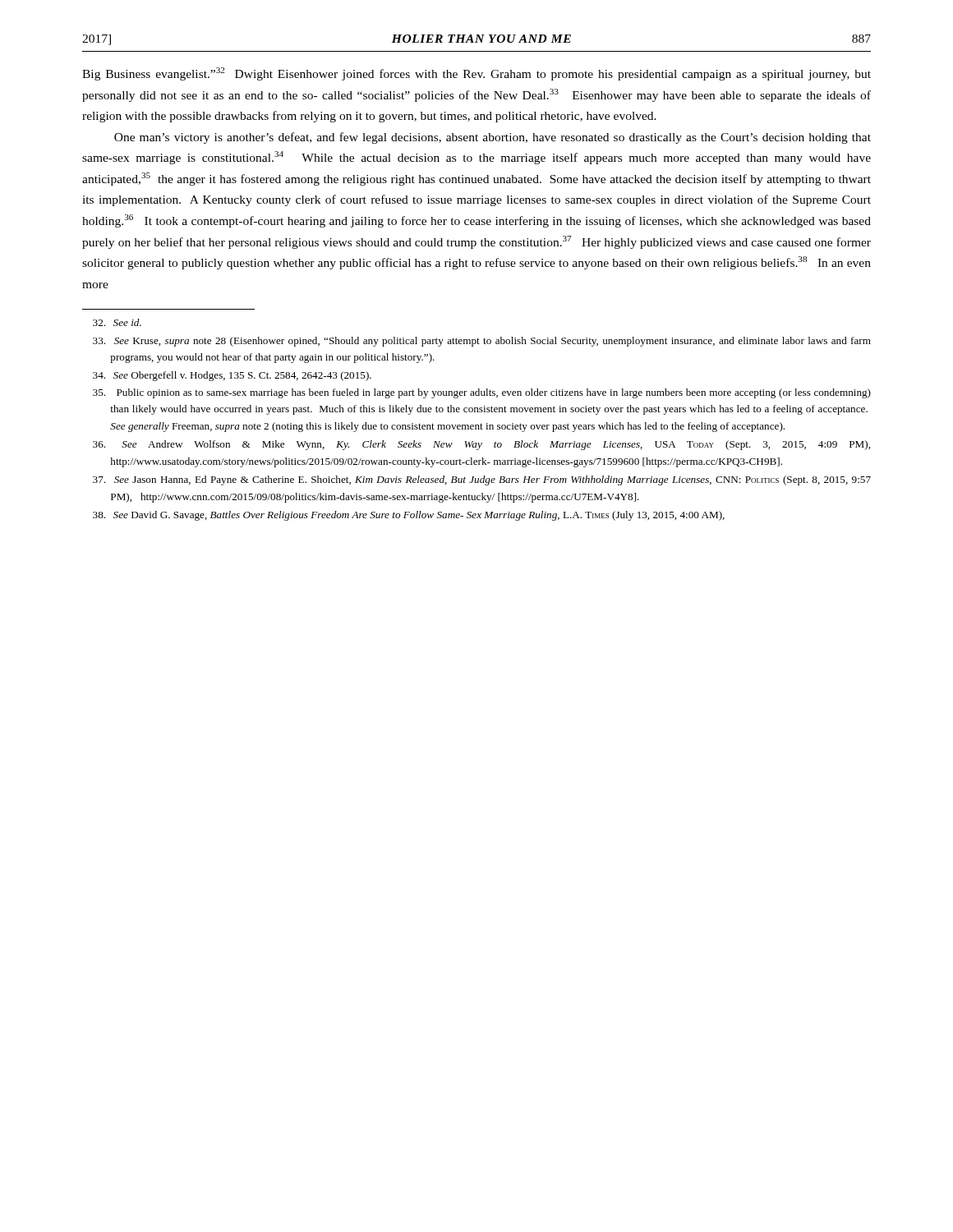Point to the element starting "See Obergefell v. Hodges,"

(x=232, y=376)
